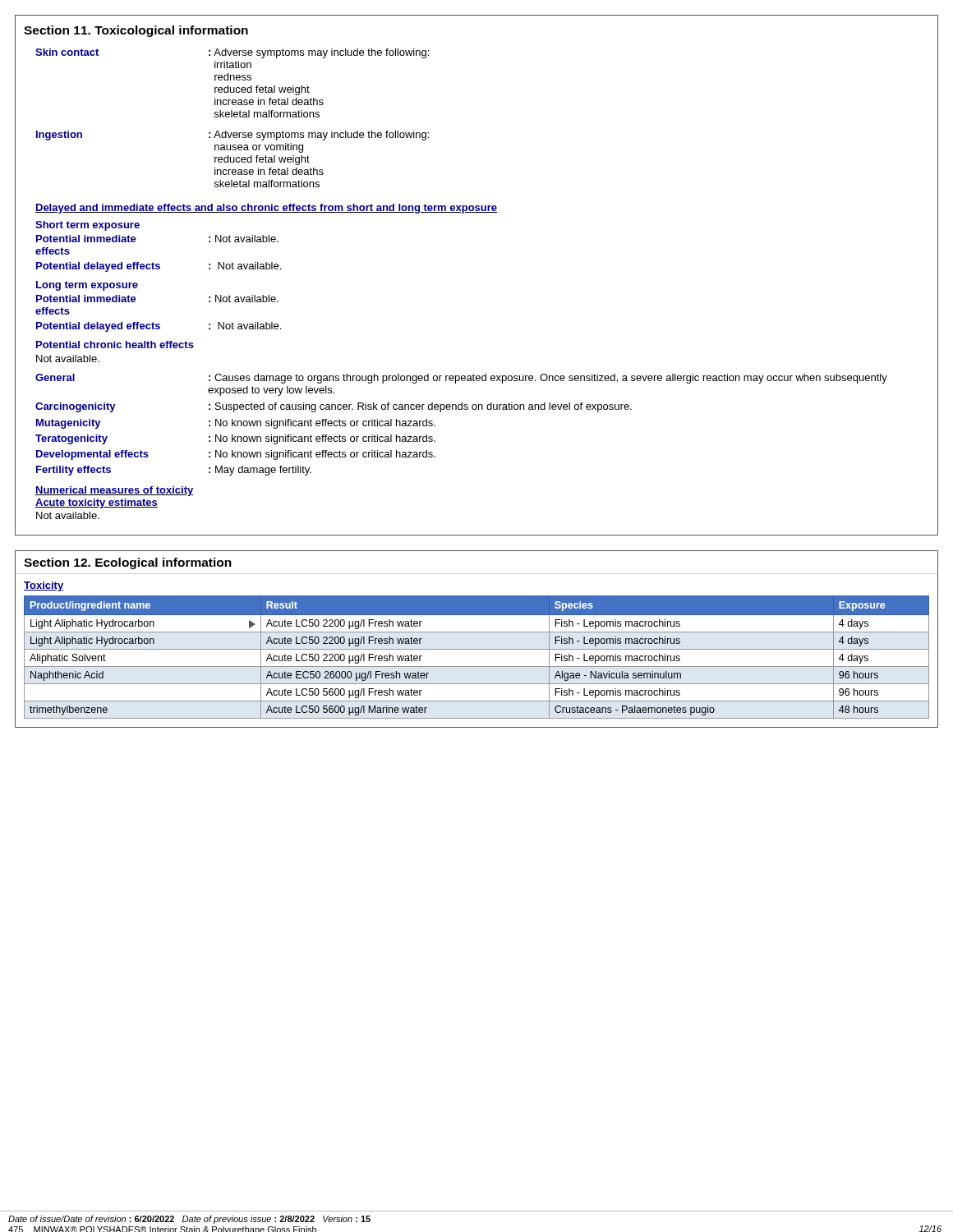
Task: Locate the text starting "Ingestion : Adverse symptoms may include"
Action: click(233, 159)
